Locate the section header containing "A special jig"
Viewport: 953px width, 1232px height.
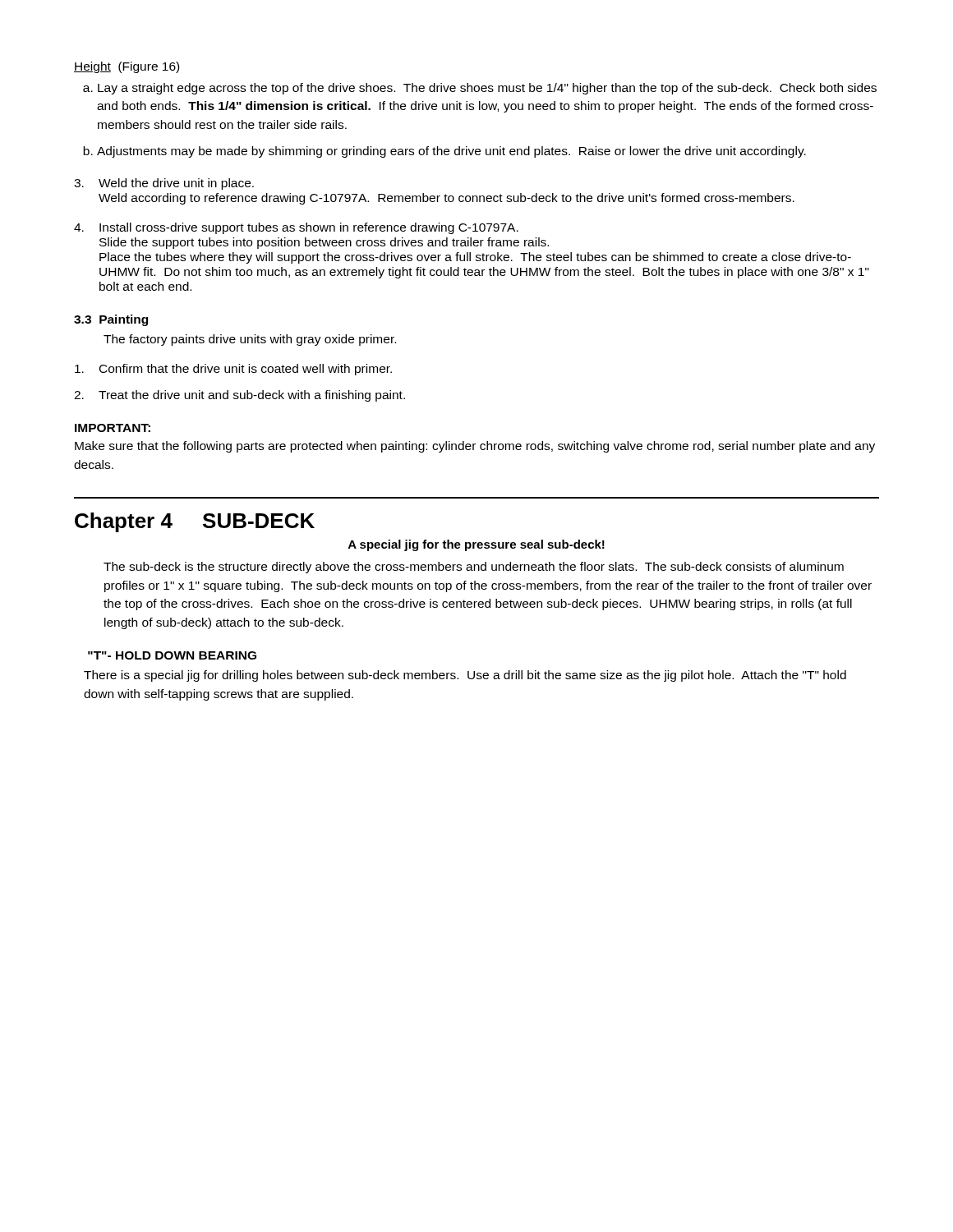pos(476,544)
